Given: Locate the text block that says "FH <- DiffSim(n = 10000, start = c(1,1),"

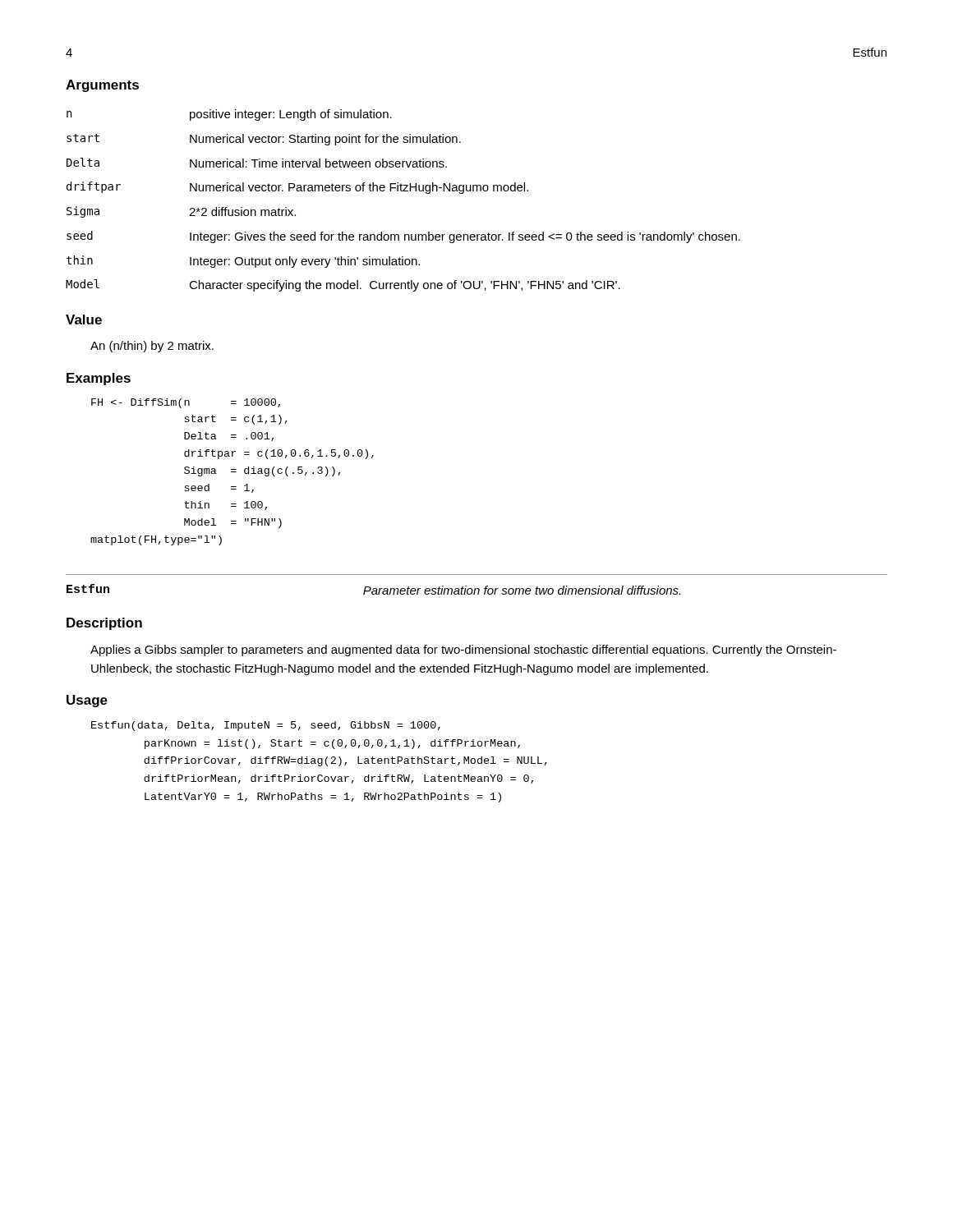Looking at the screenshot, I should pos(186,403).
